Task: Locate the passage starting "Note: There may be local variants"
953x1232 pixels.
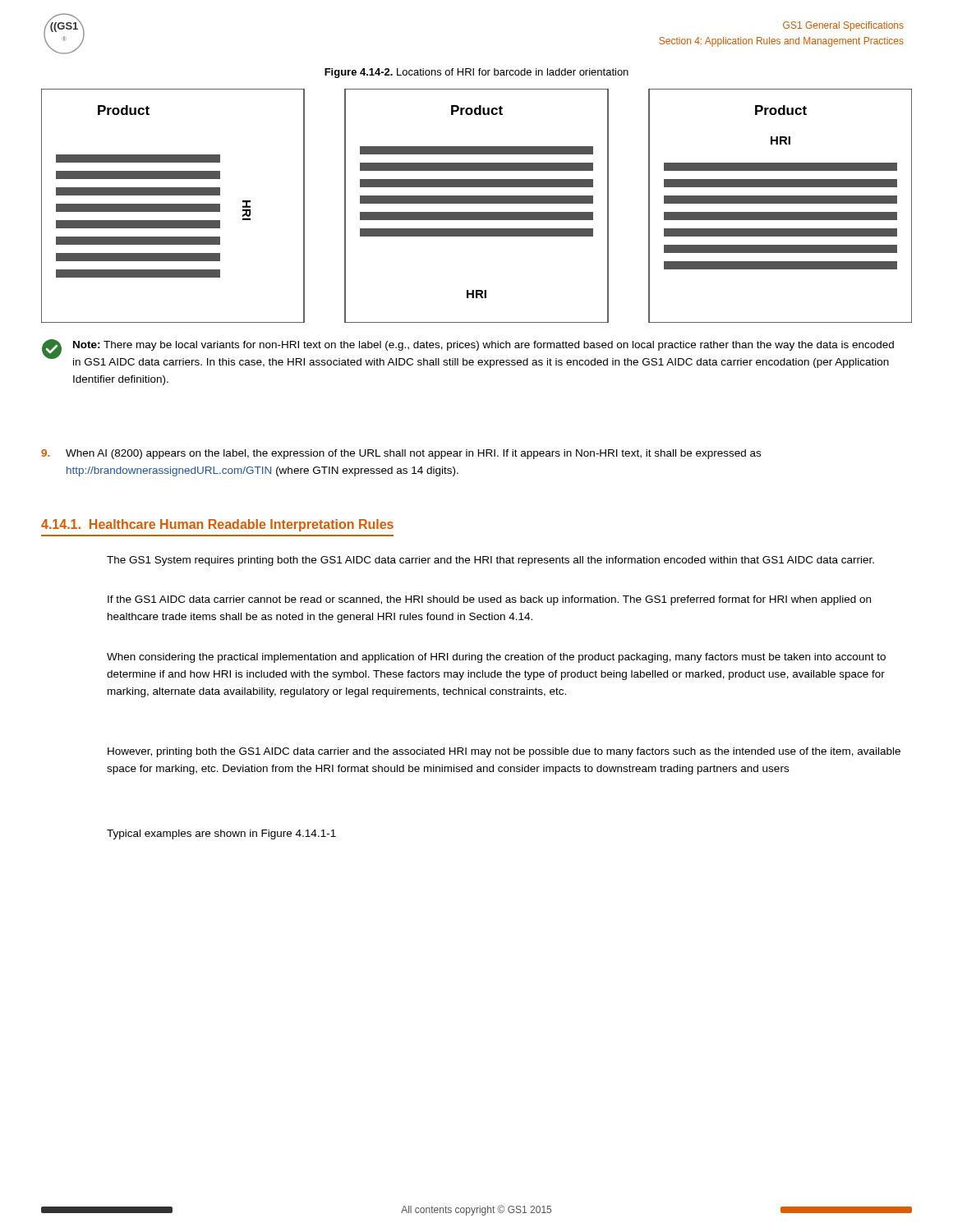Action: (x=472, y=363)
